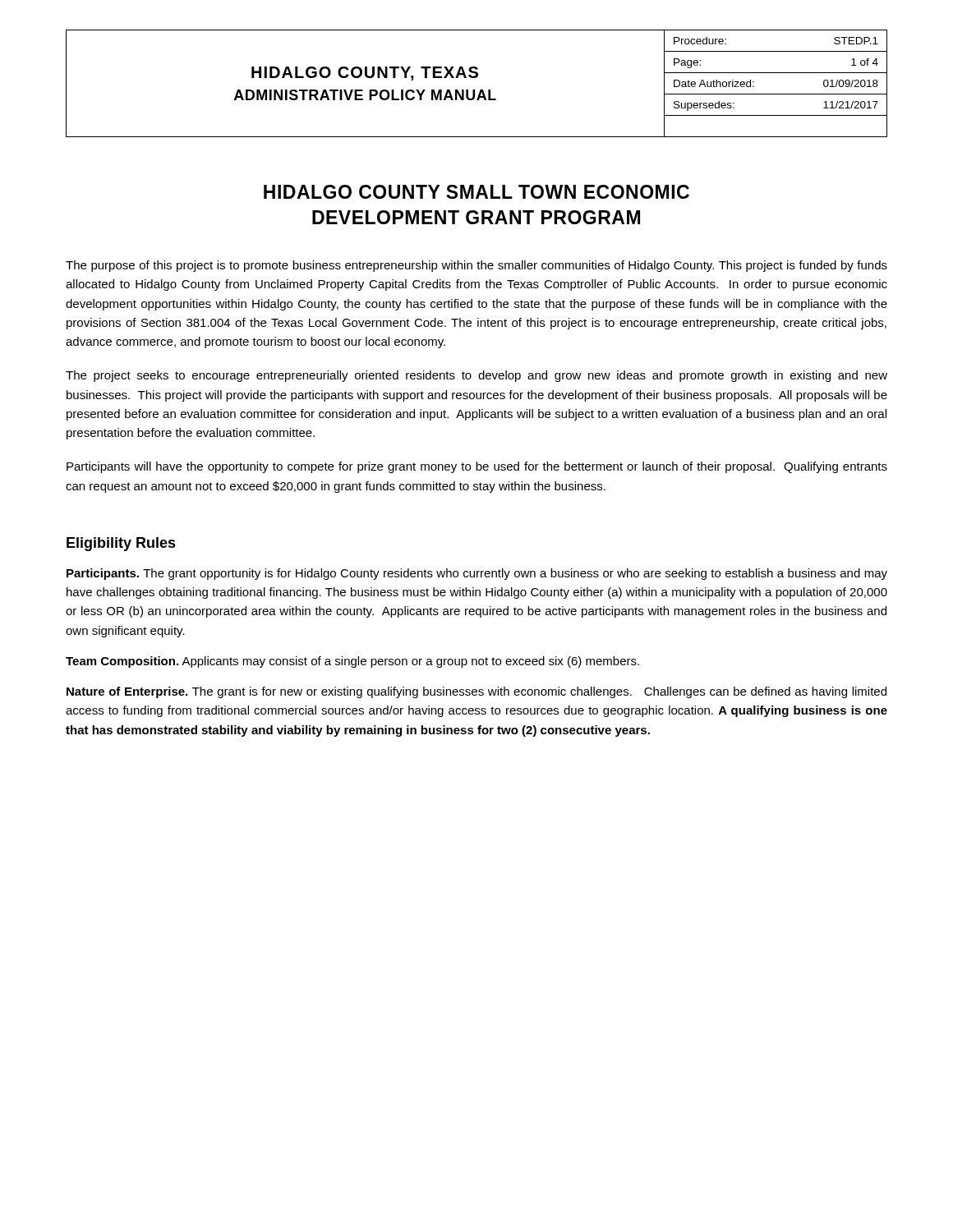Navigate to the text block starting "Participants. The grant opportunity"
The width and height of the screenshot is (953, 1232).
pyautogui.click(x=476, y=601)
